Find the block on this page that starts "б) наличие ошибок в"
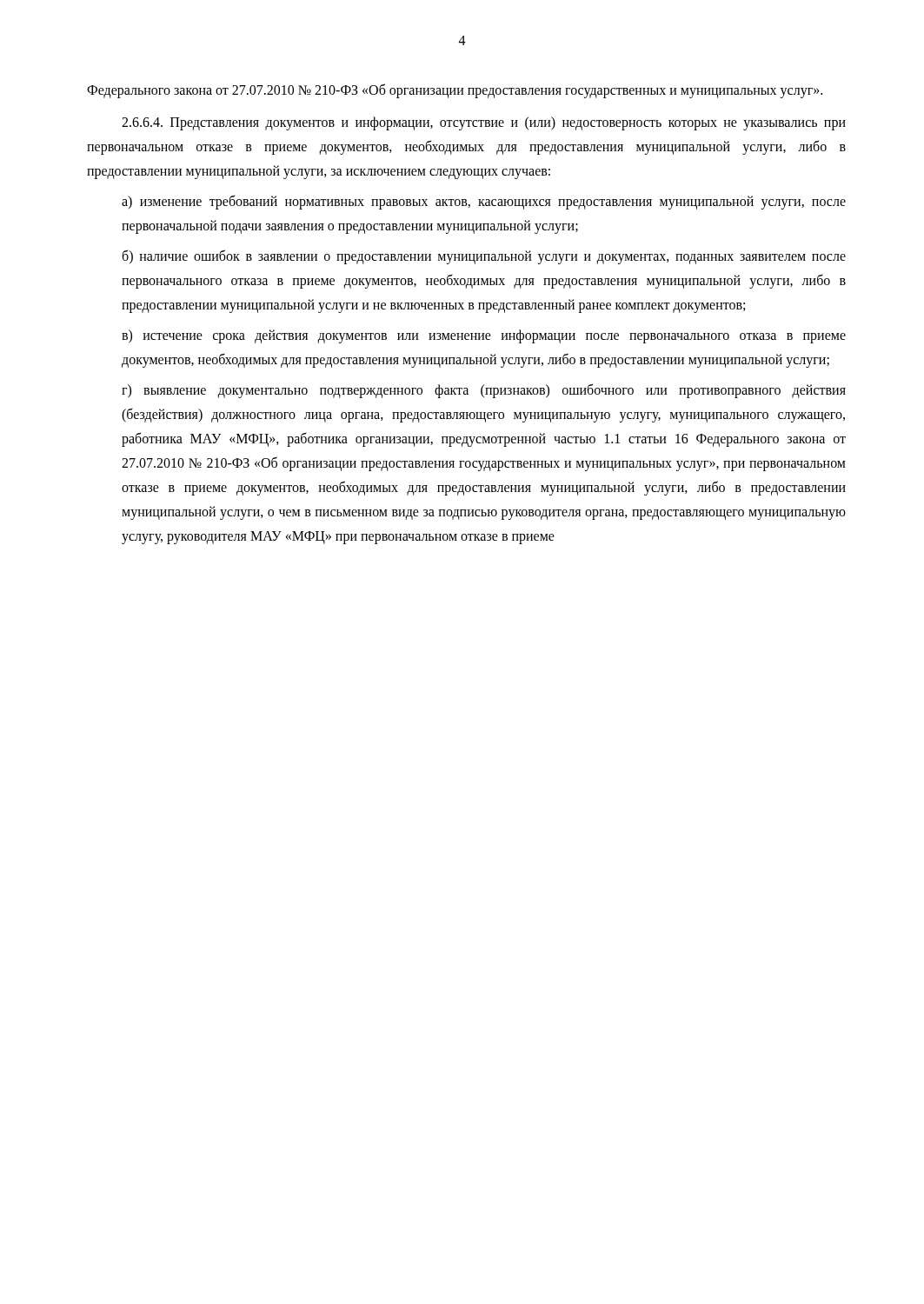This screenshot has height=1304, width=924. (x=484, y=281)
